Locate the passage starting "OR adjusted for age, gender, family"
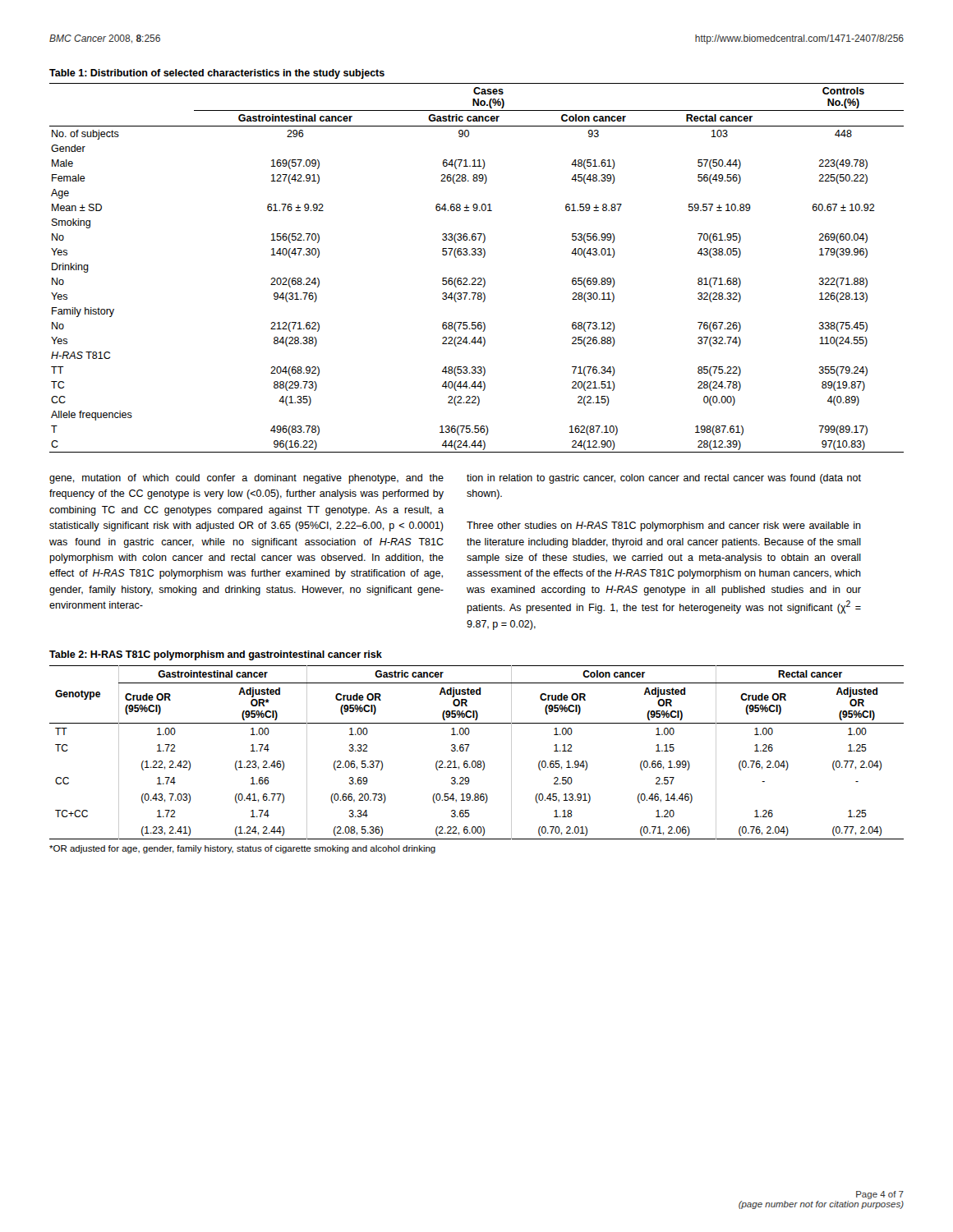This screenshot has height=1232, width=953. pyautogui.click(x=242, y=848)
